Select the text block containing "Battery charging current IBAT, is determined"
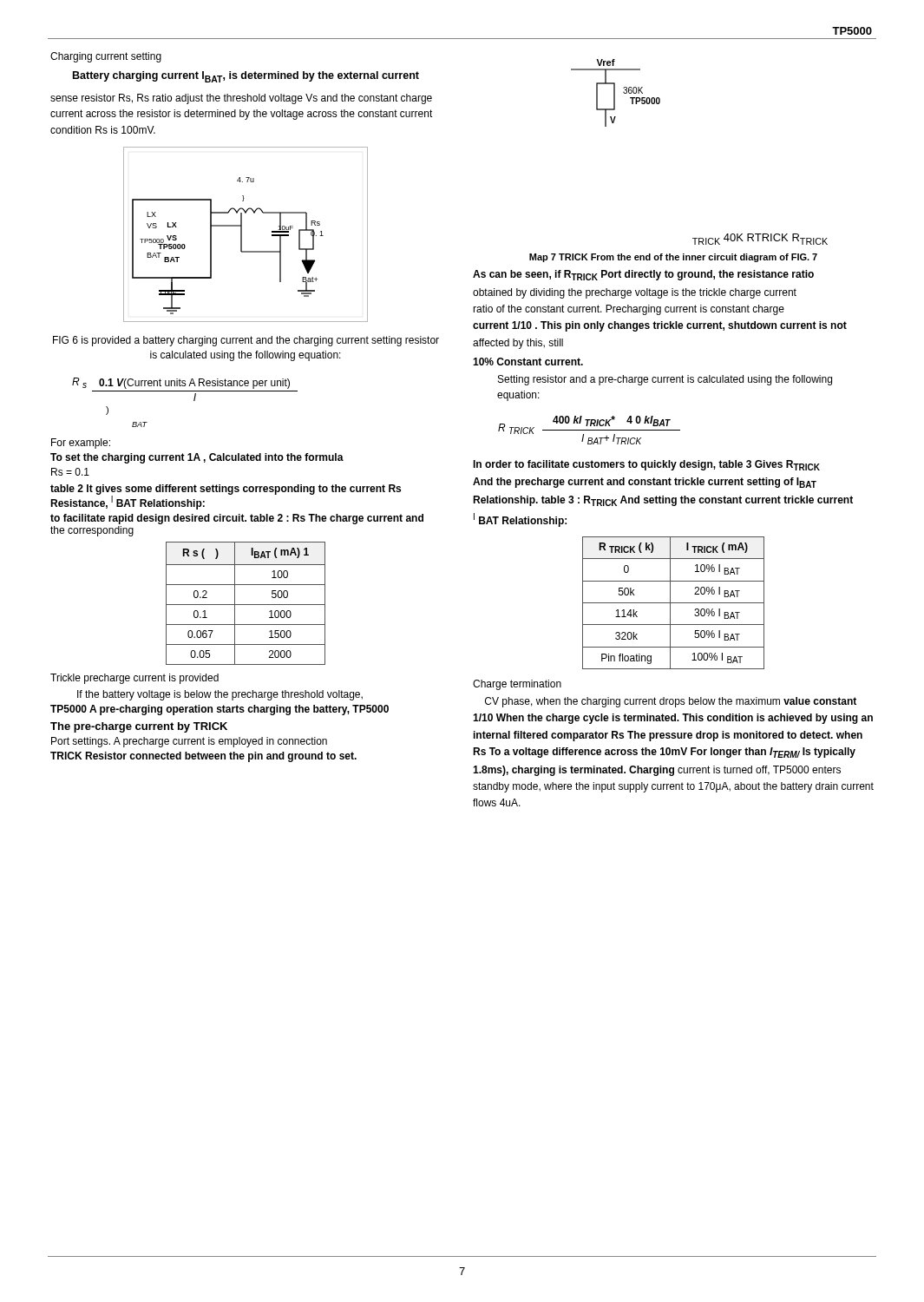Screen dimensions: 1302x924 (x=246, y=102)
